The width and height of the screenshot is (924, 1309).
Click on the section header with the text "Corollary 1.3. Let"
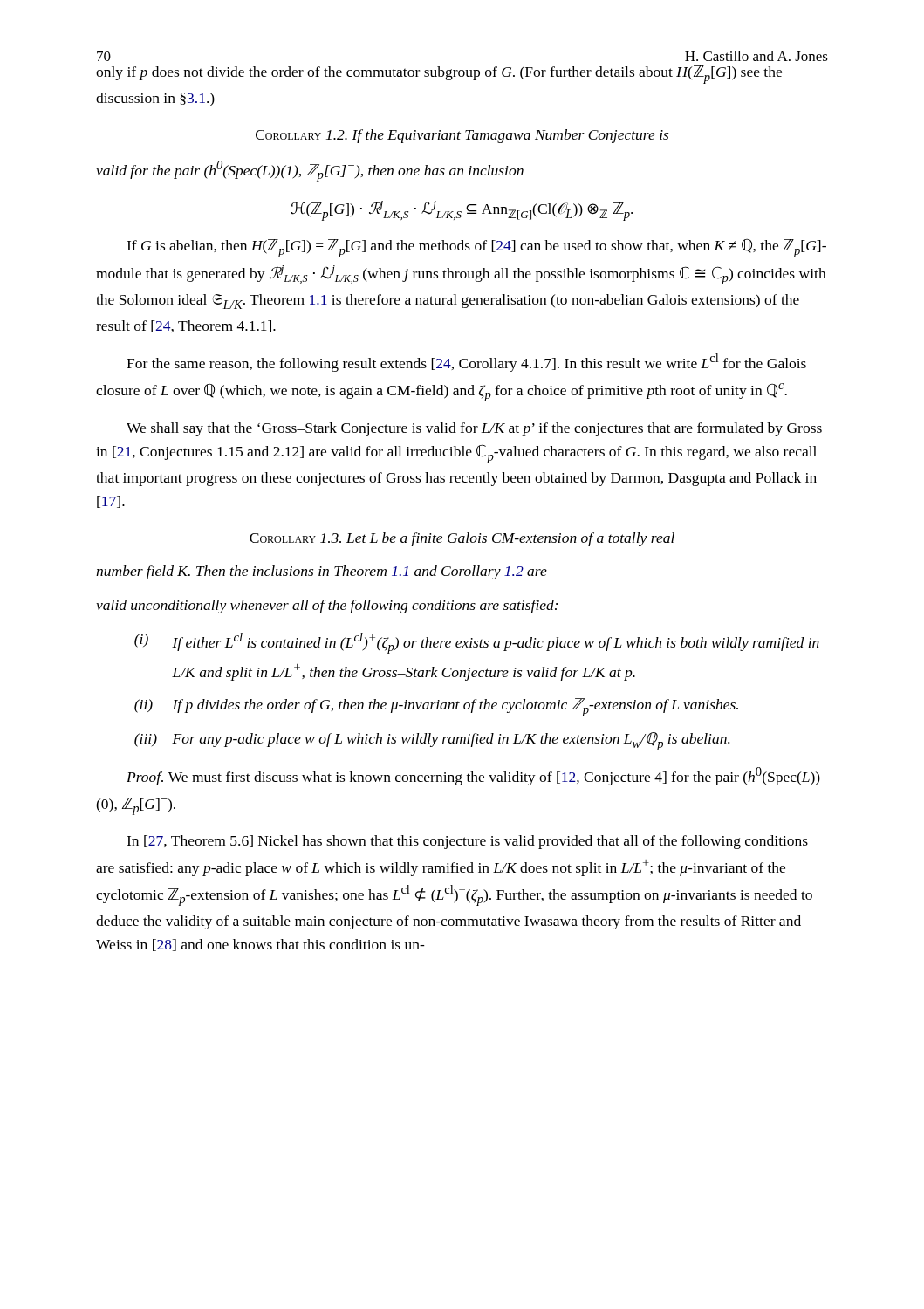pyautogui.click(x=462, y=572)
